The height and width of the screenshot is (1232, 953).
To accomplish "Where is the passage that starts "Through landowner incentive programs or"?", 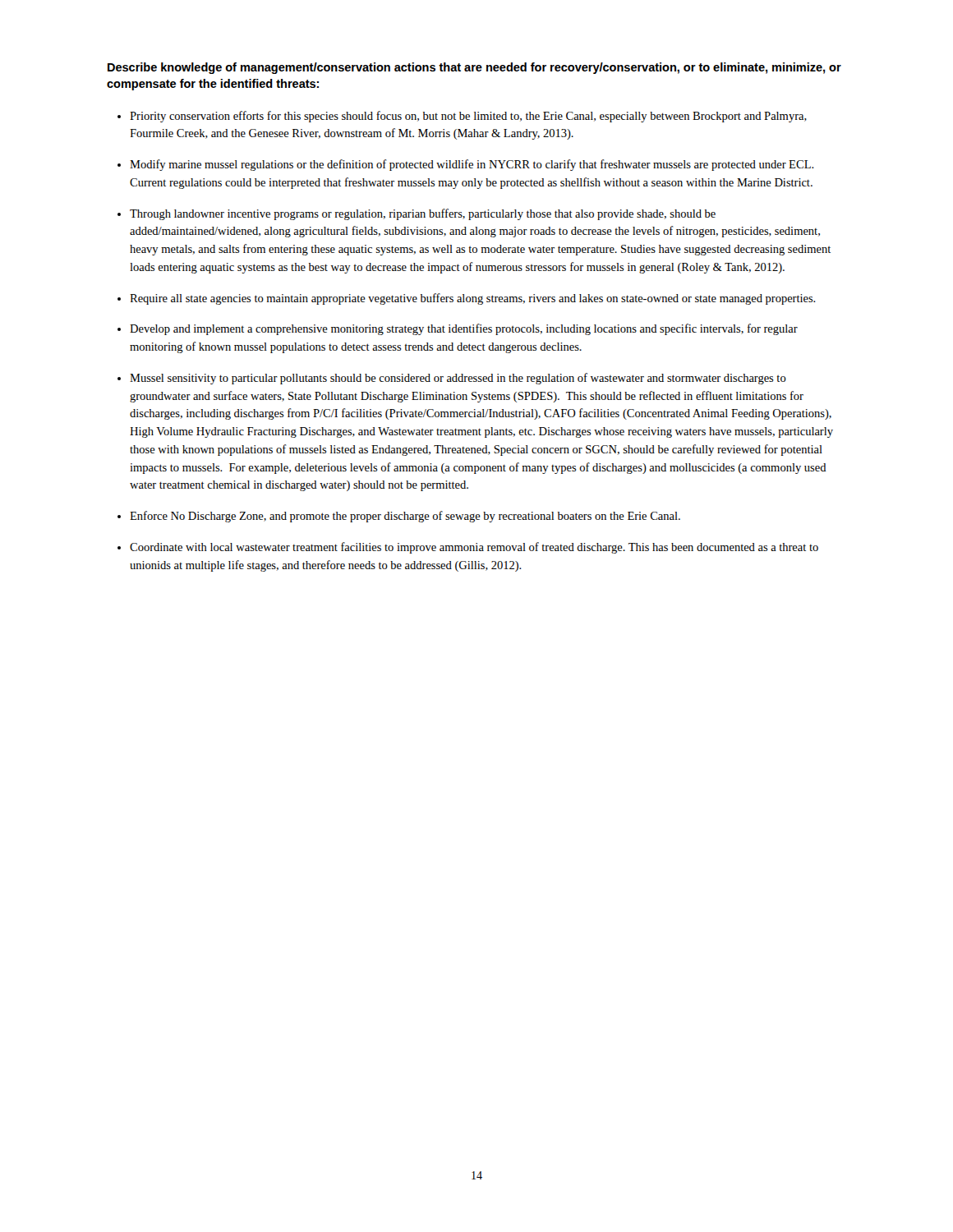I will (480, 240).
